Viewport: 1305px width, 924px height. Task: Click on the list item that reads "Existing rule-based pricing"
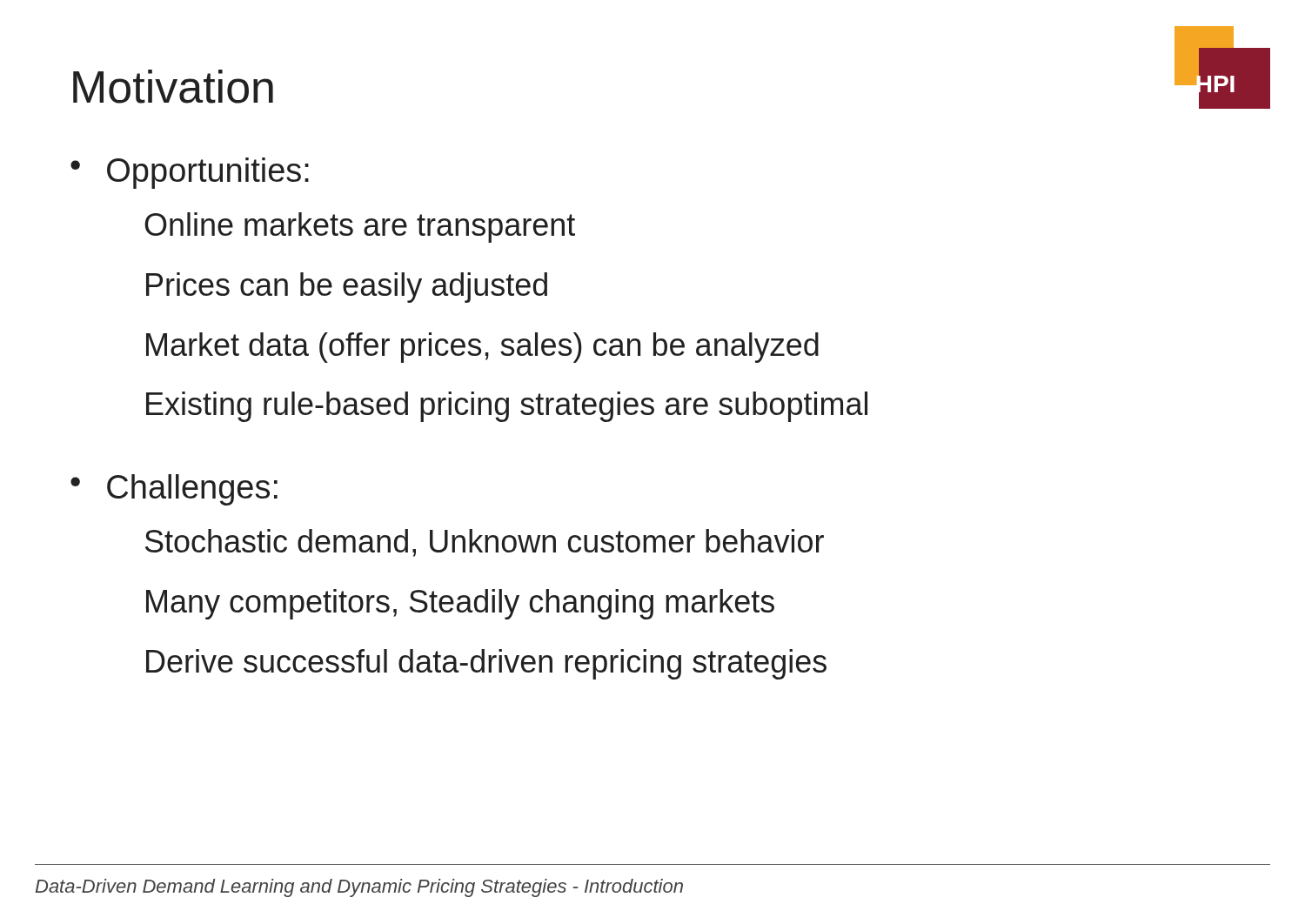click(x=507, y=404)
